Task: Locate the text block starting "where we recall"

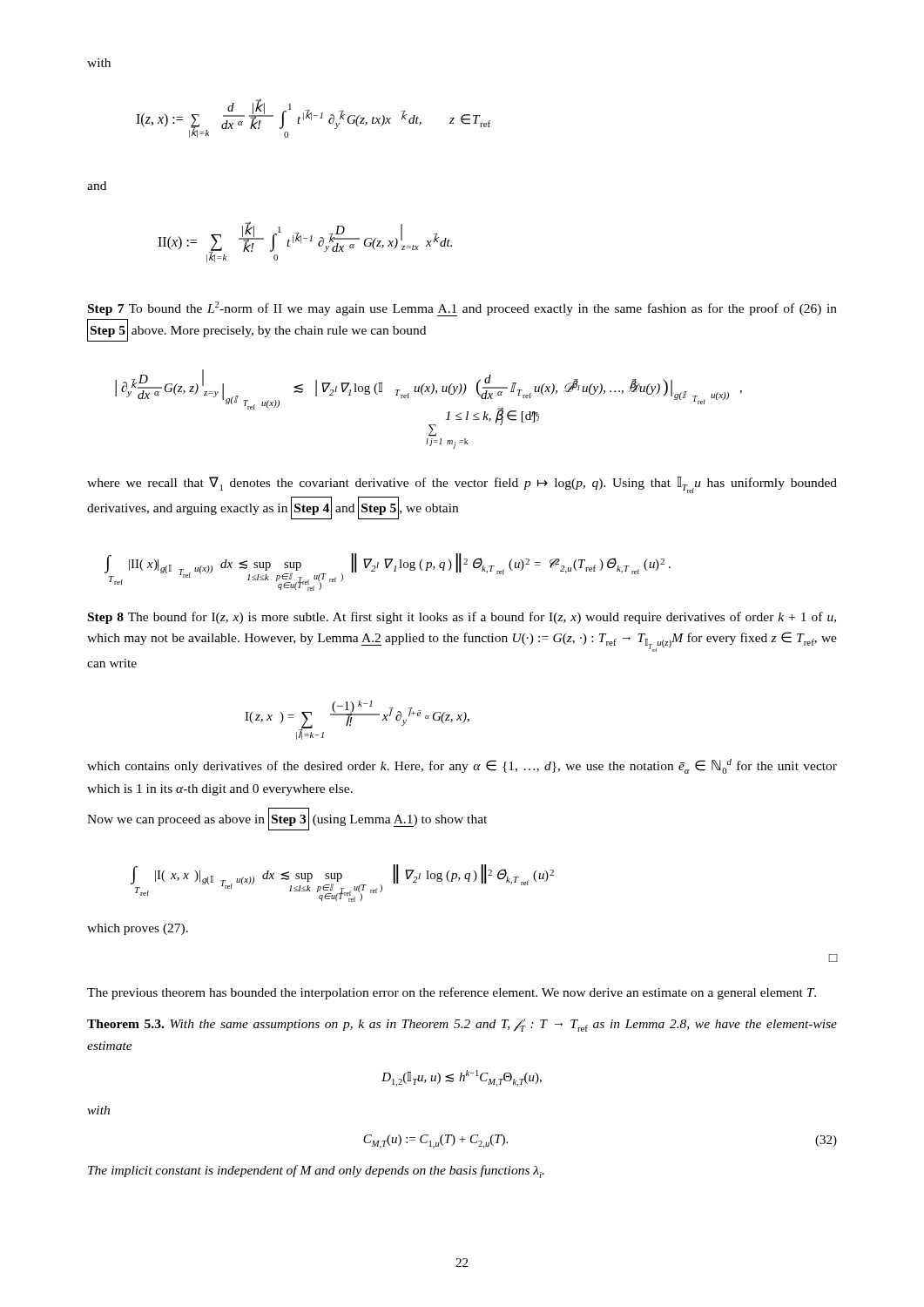Action: [x=462, y=497]
